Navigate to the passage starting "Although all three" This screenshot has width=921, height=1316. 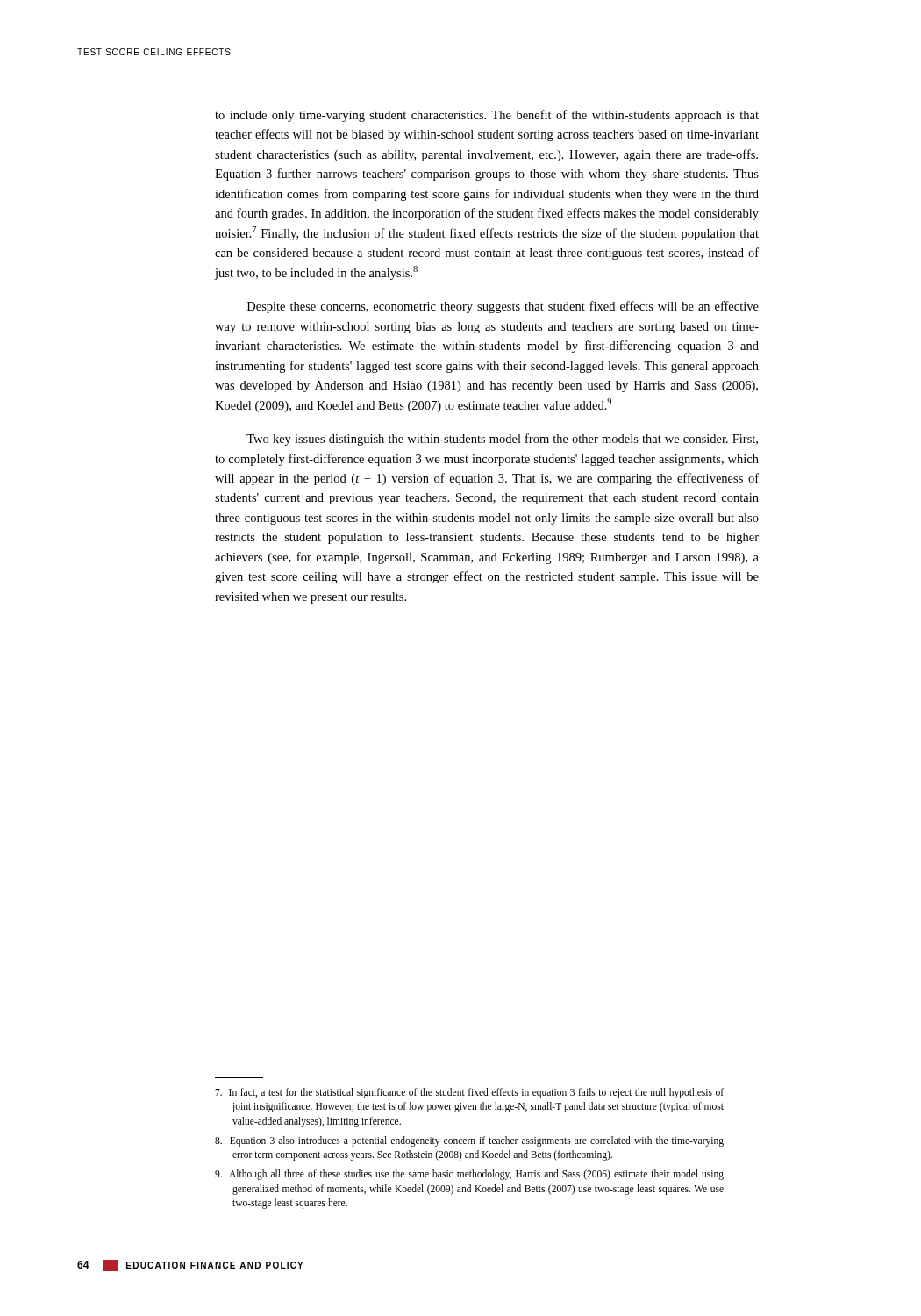469,1188
